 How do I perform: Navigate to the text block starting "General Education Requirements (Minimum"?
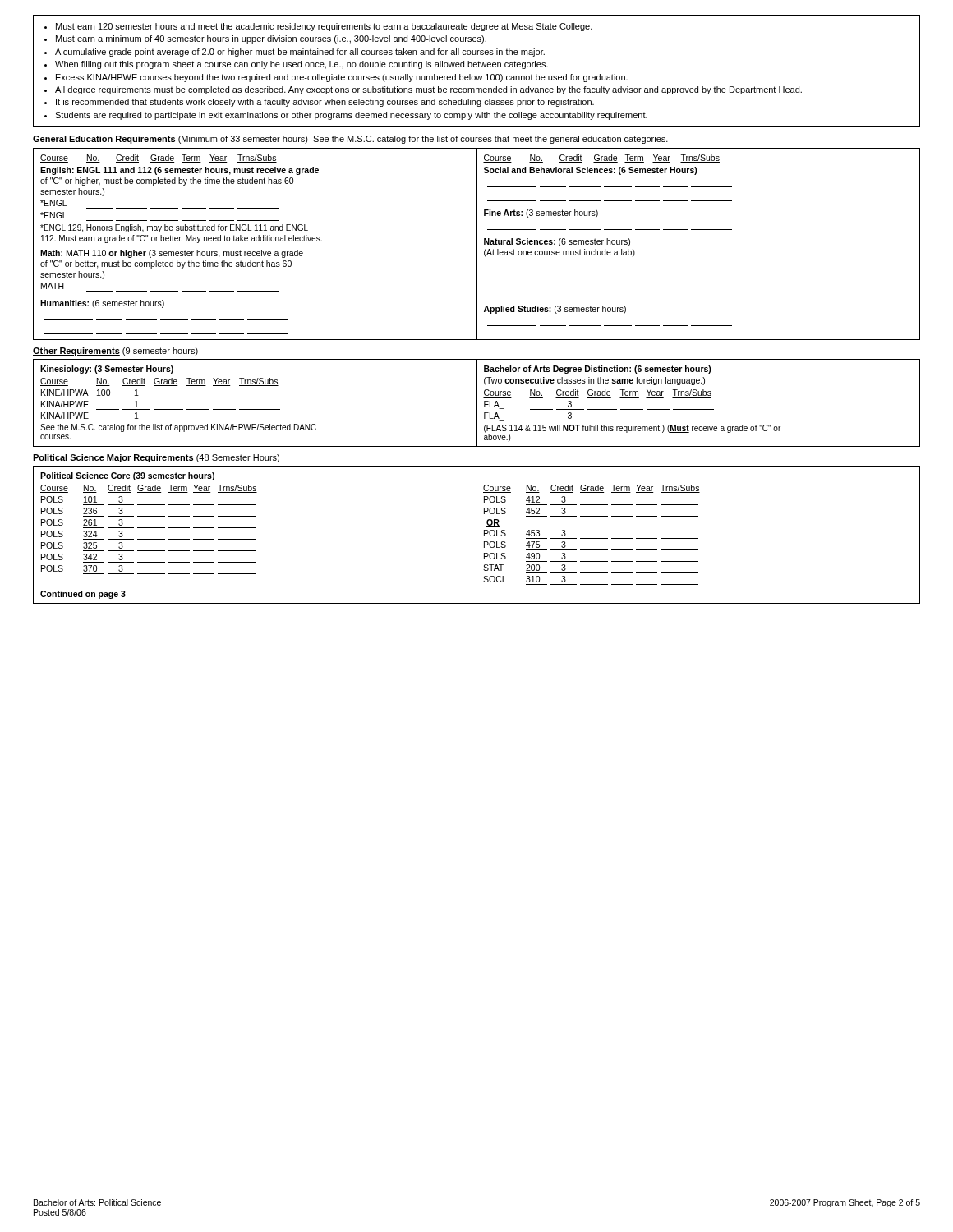(351, 139)
